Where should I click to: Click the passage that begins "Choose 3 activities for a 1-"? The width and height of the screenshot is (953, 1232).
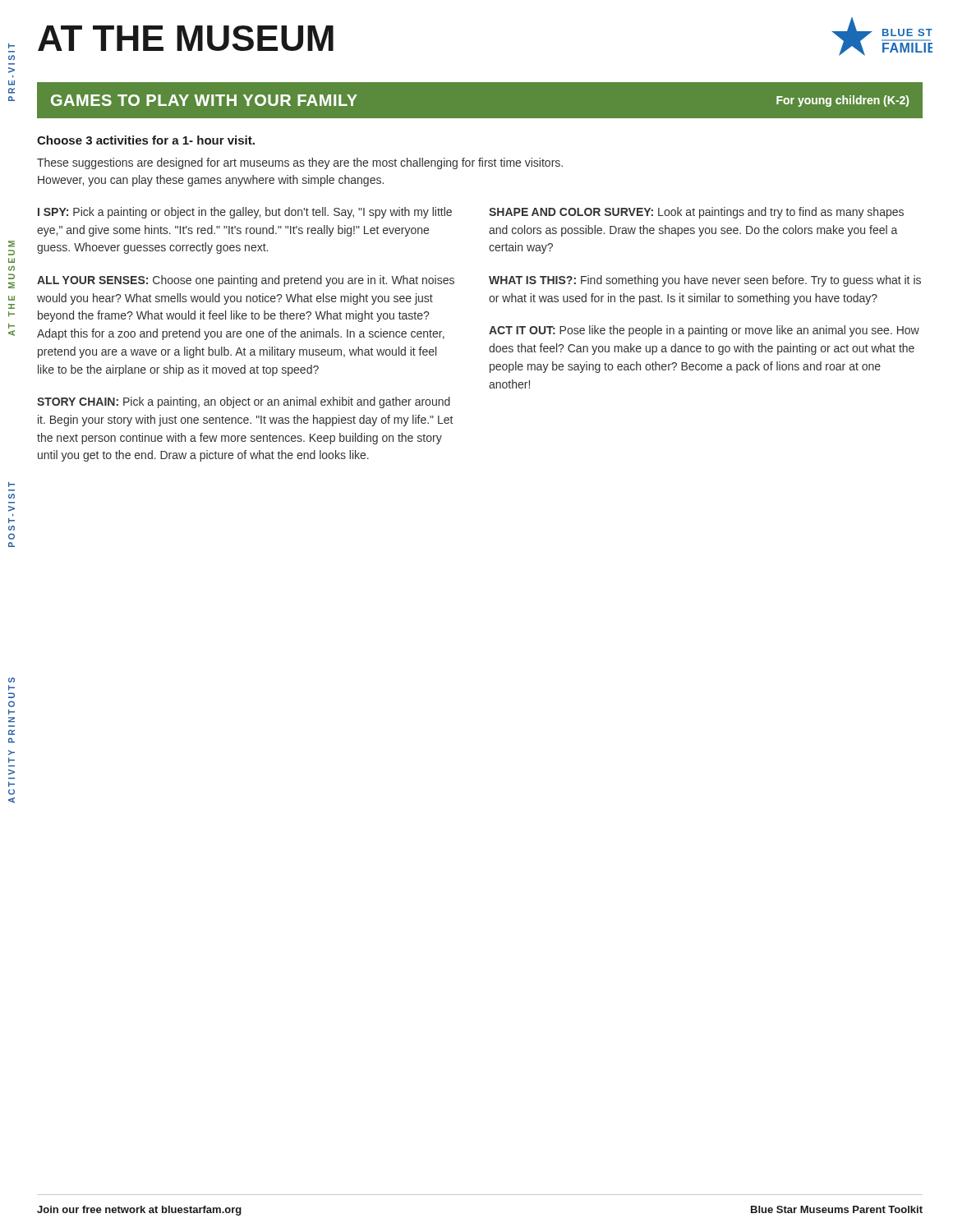point(146,140)
